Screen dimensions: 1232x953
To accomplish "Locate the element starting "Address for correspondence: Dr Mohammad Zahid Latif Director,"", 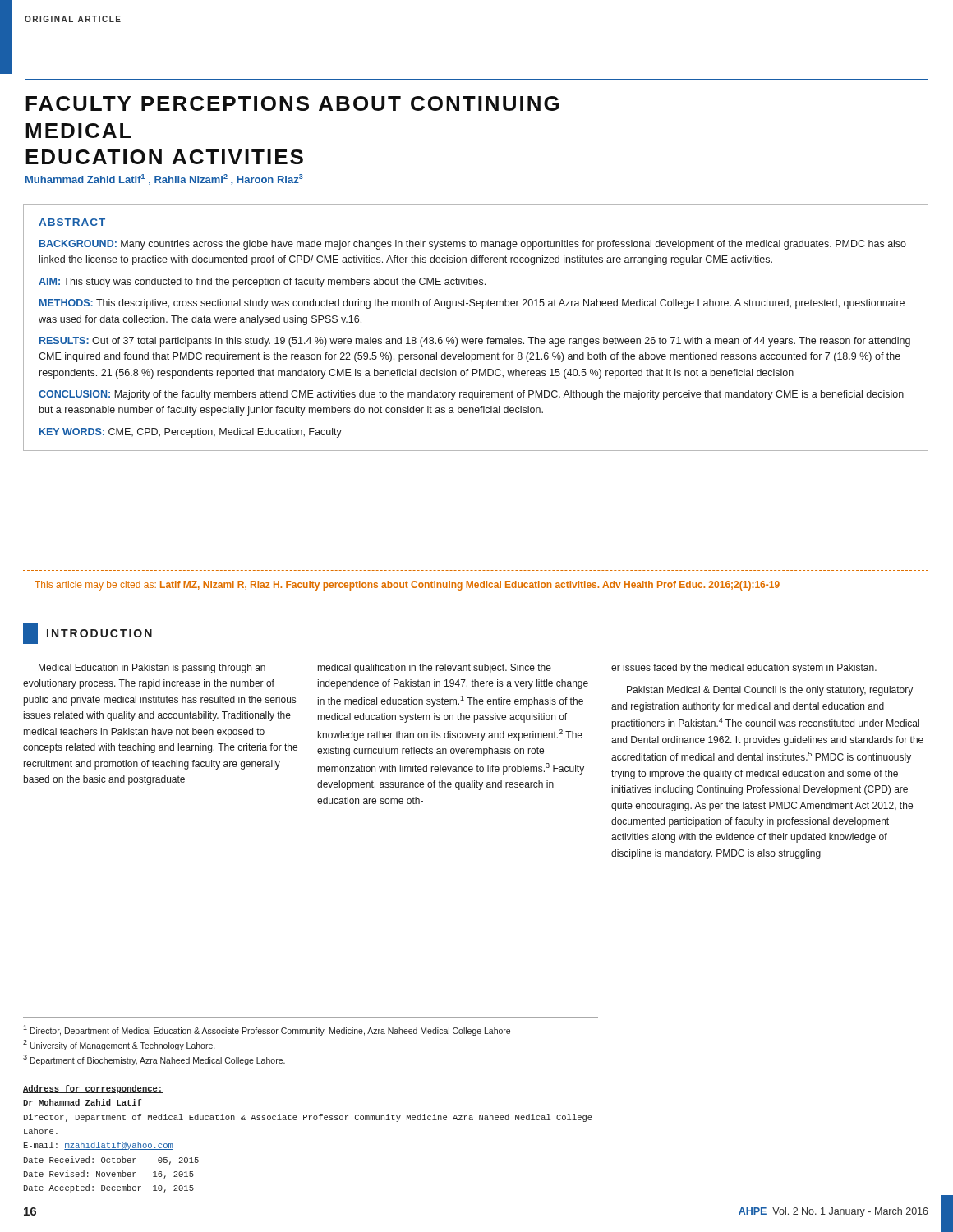I will pyautogui.click(x=93, y=1089).
